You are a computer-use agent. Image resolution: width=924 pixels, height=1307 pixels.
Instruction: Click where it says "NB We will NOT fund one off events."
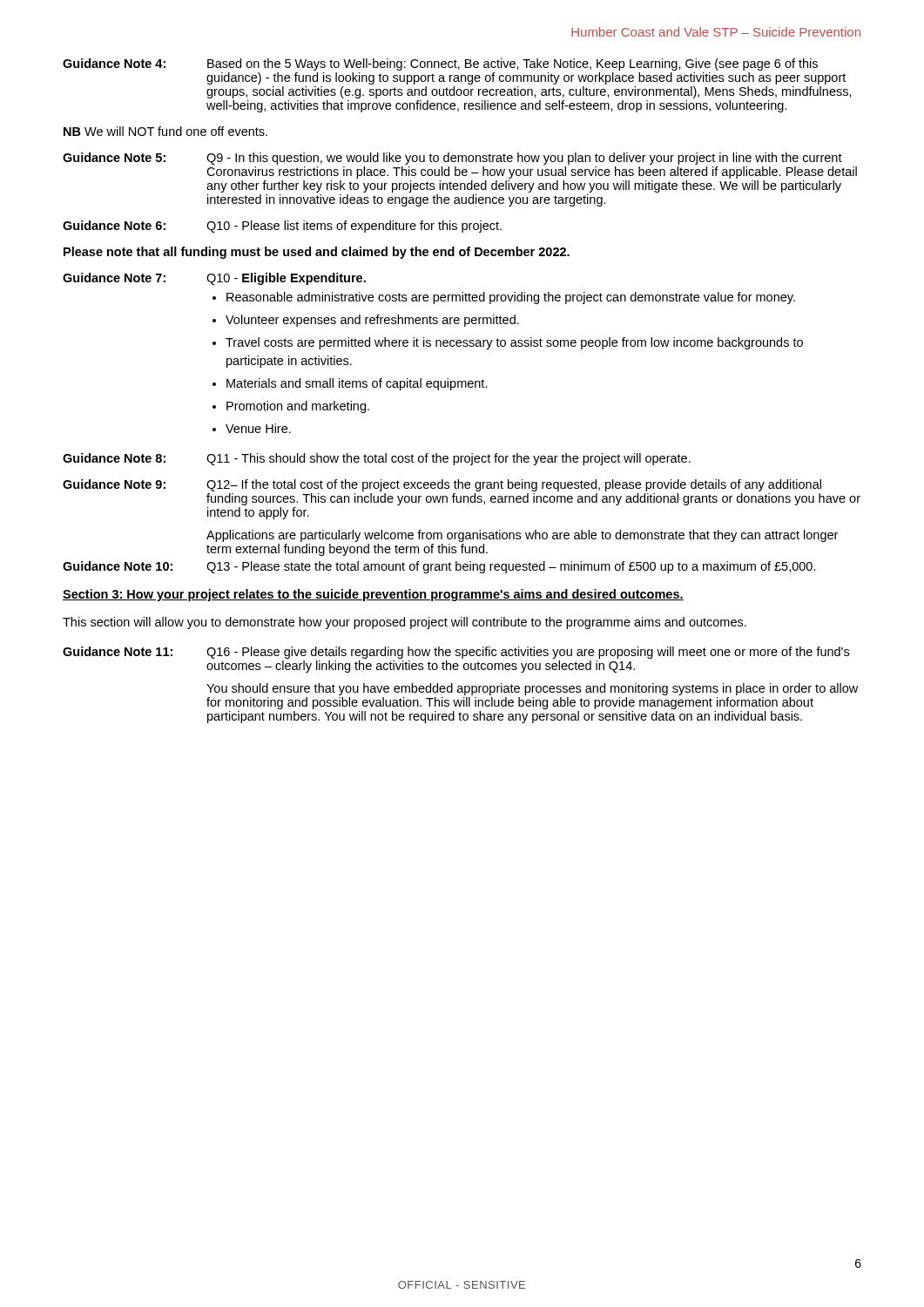[x=166, y=132]
